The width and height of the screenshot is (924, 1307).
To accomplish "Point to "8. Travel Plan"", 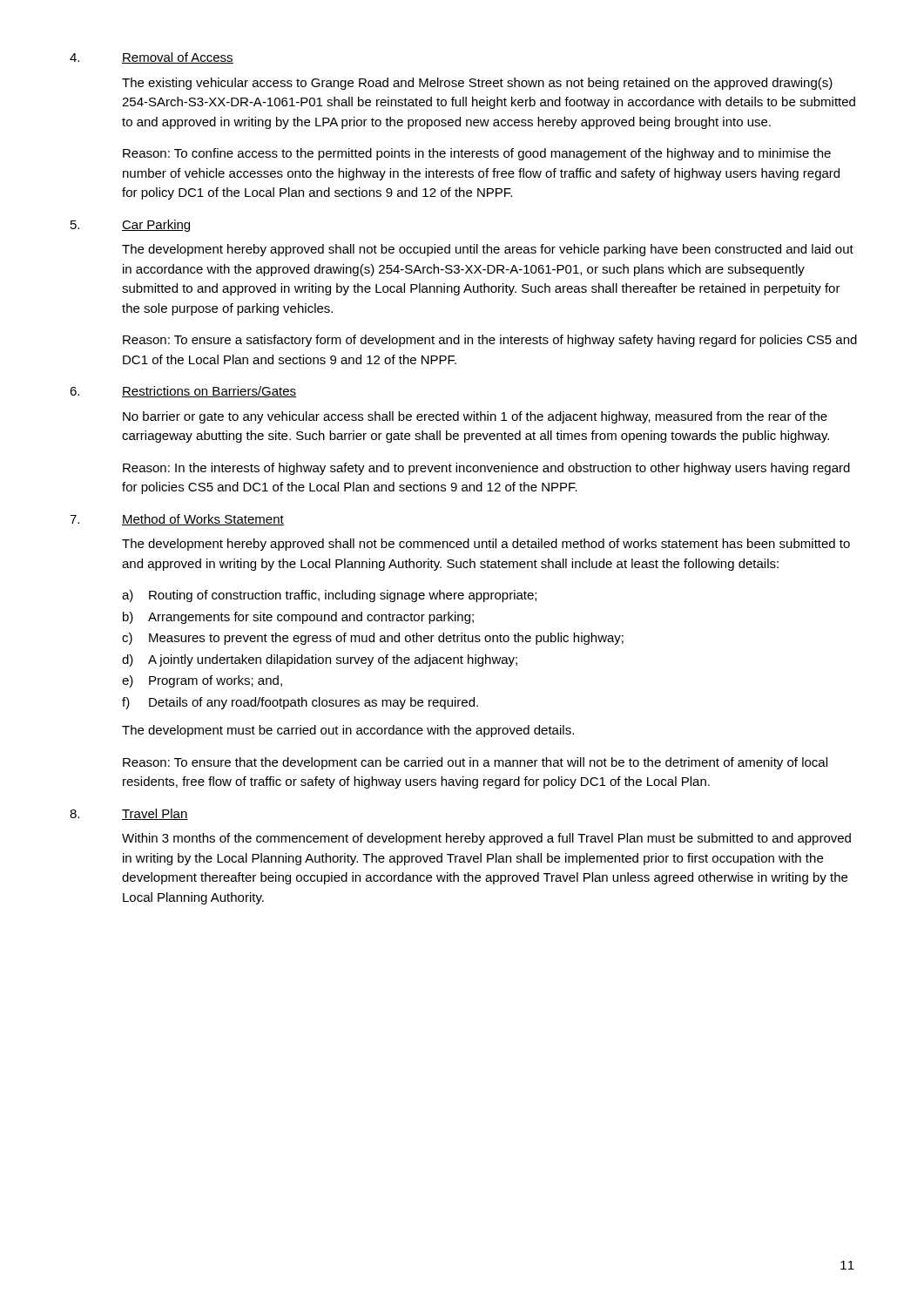I will 129,814.
